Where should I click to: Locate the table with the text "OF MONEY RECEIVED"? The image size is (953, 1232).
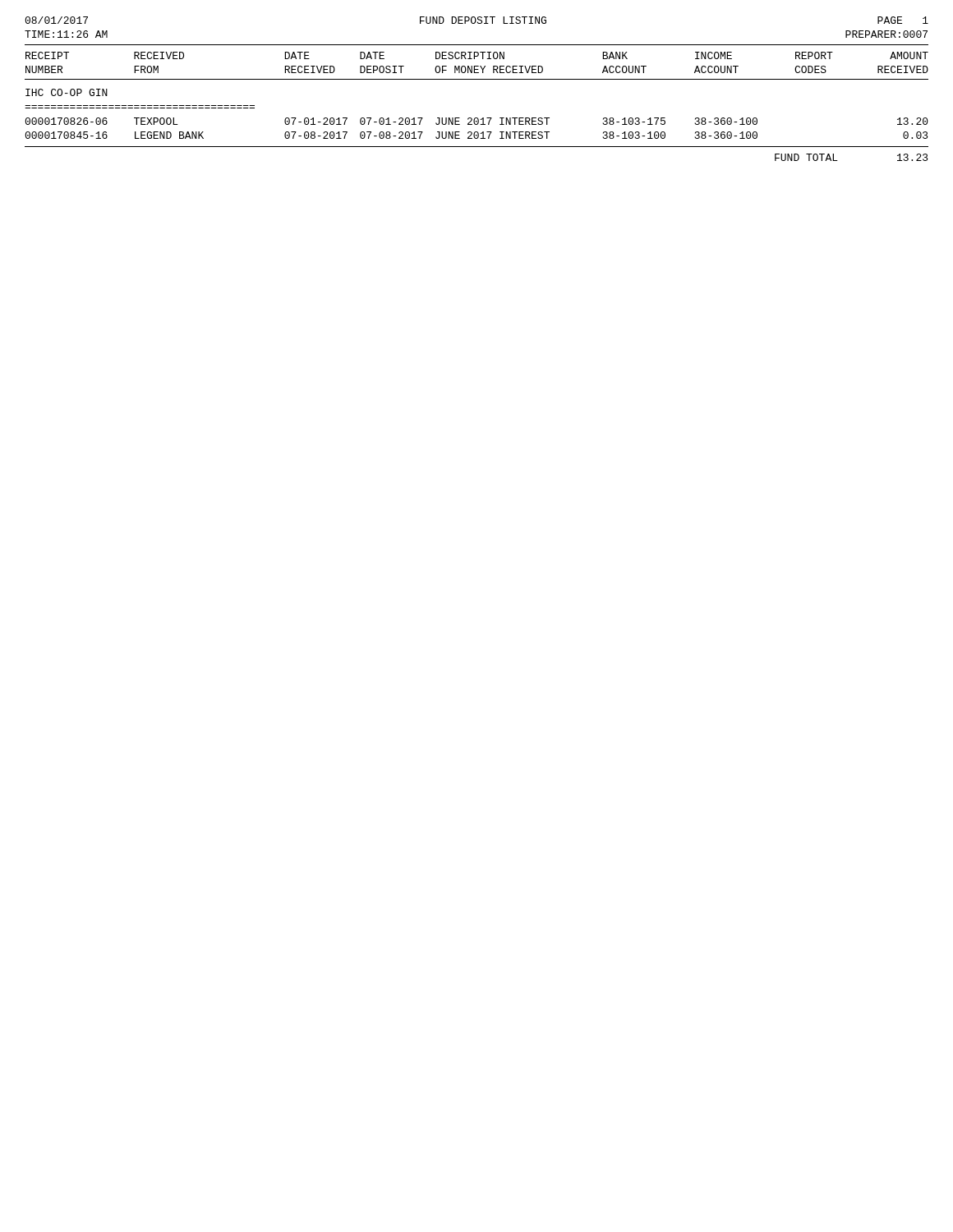point(476,62)
